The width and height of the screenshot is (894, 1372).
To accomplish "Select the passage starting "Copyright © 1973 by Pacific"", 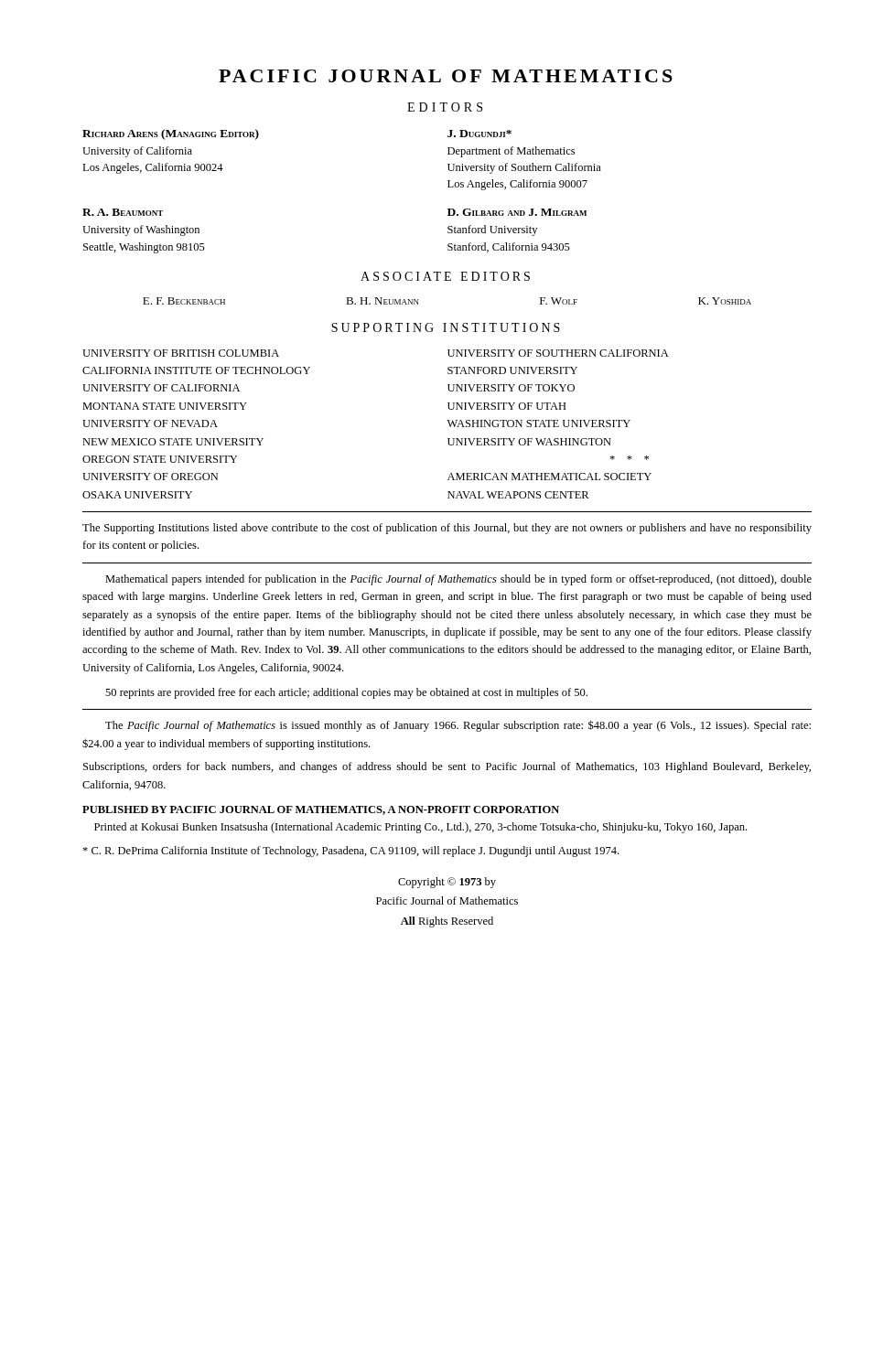I will coord(447,901).
